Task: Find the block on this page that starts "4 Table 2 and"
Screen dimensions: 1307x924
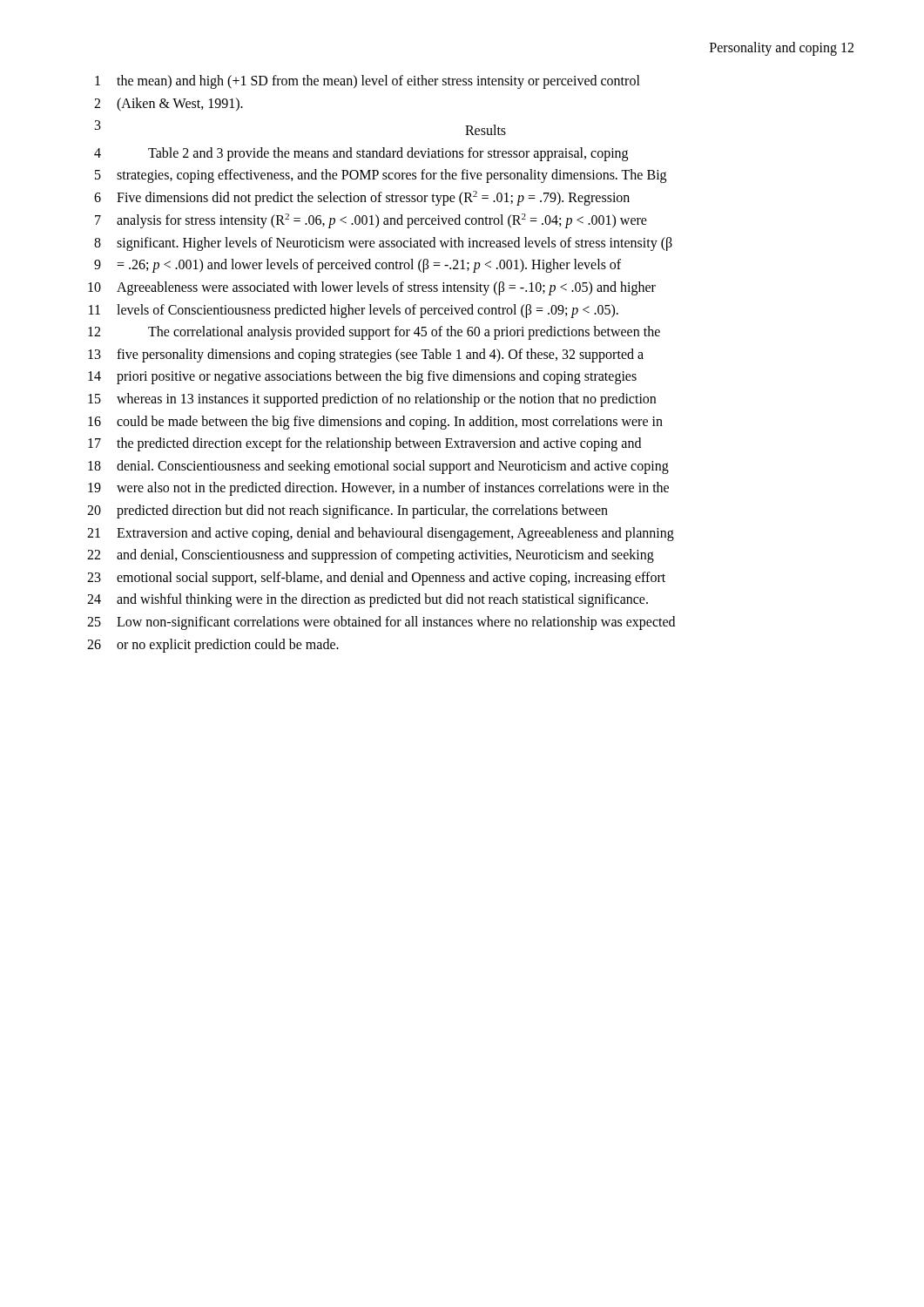Action: (462, 153)
